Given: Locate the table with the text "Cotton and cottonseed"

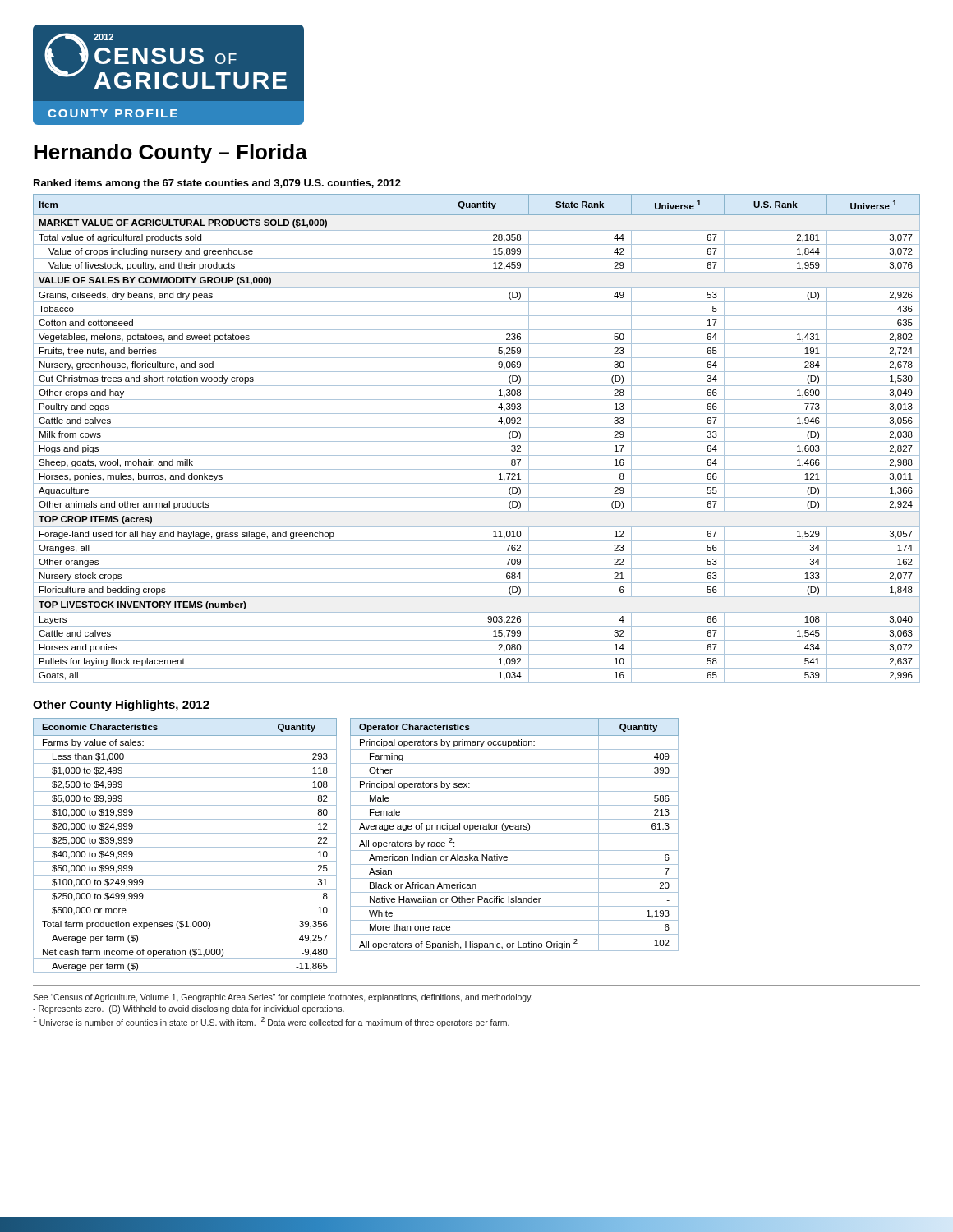Looking at the screenshot, I should tap(476, 438).
